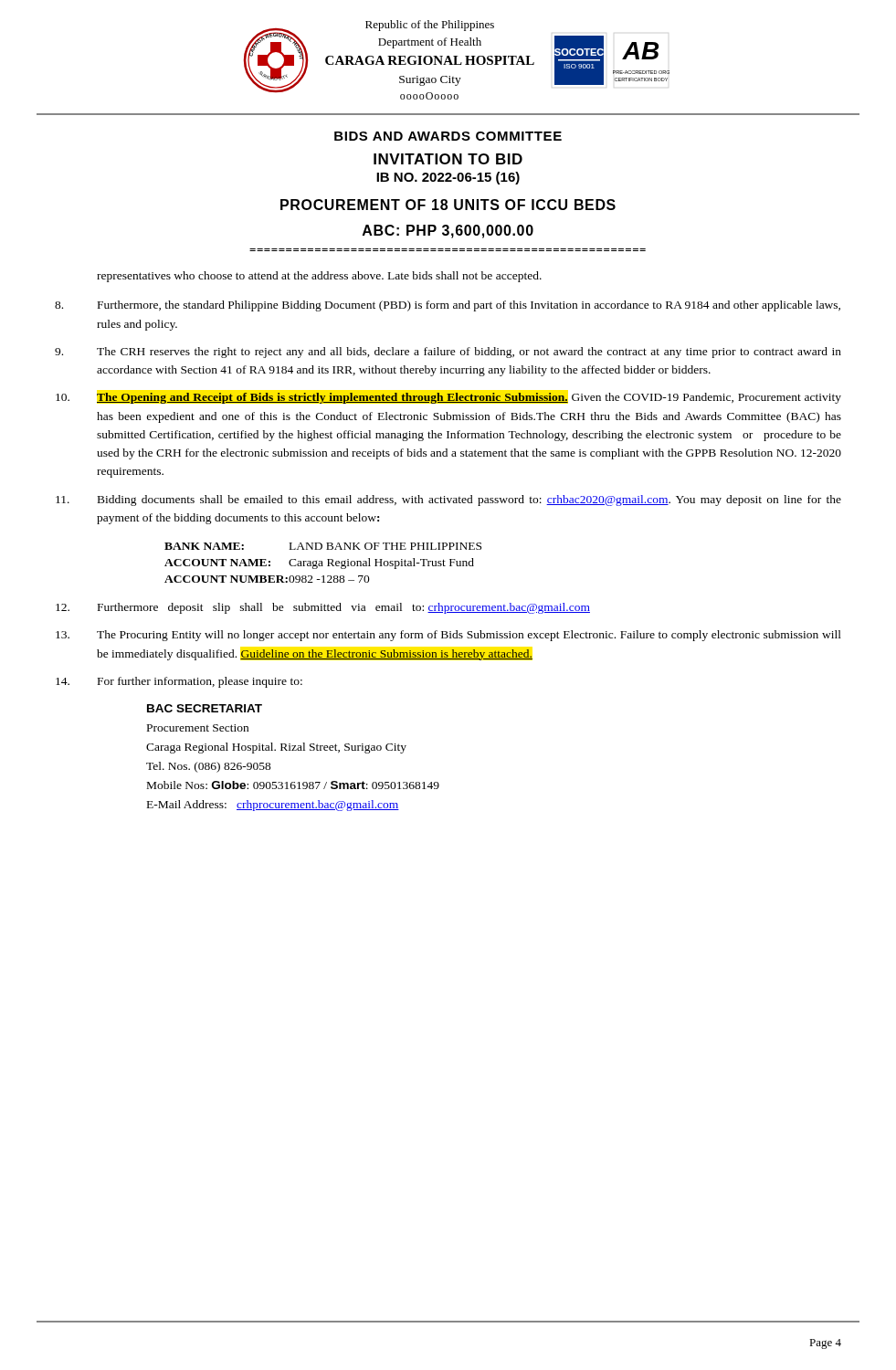Select the text block that reads "BAC SECRETARIAT Procurement Section Caraga"
The height and width of the screenshot is (1370, 896).
[x=205, y=708]
